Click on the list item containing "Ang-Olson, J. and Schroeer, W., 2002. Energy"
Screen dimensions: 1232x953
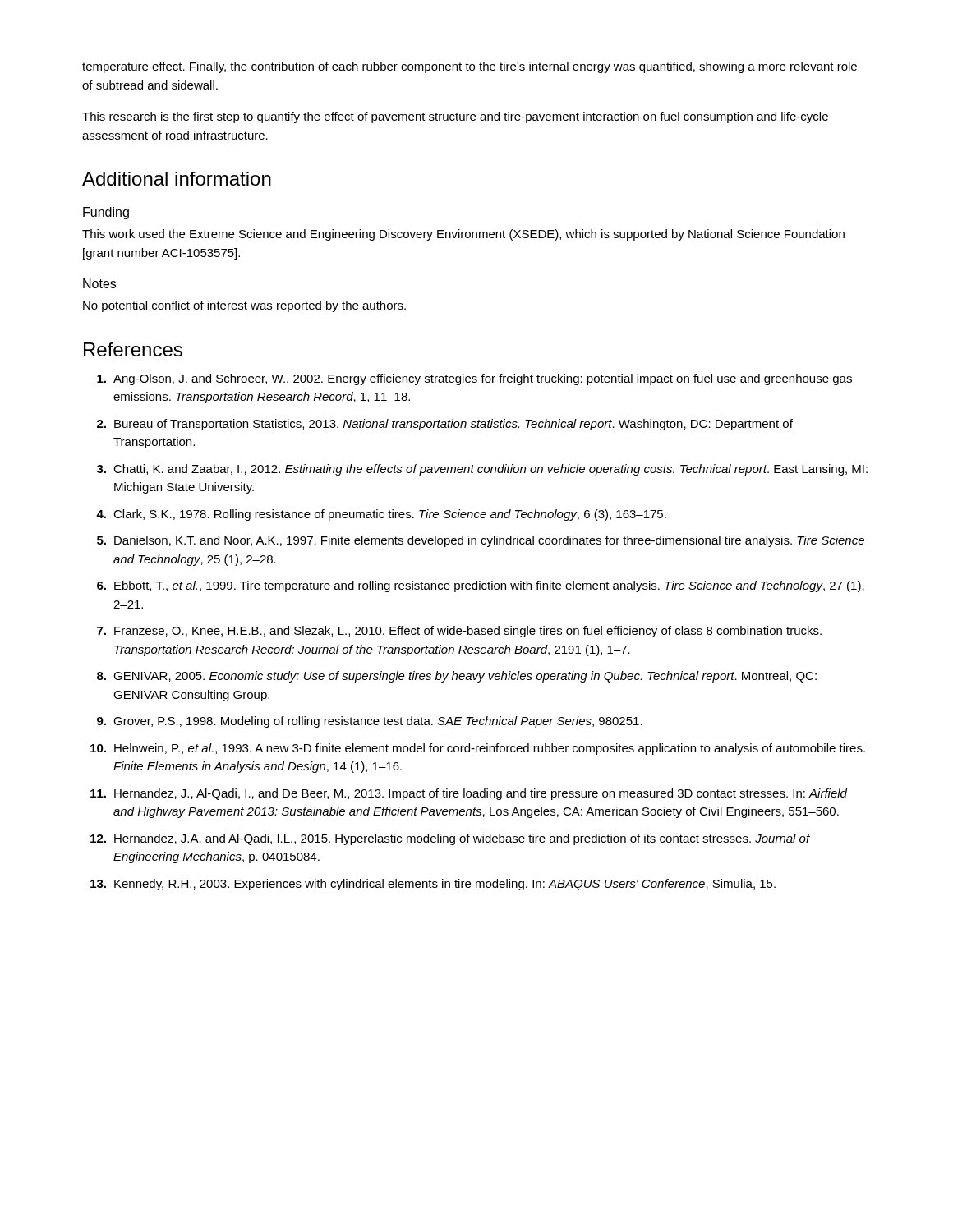pyautogui.click(x=476, y=388)
